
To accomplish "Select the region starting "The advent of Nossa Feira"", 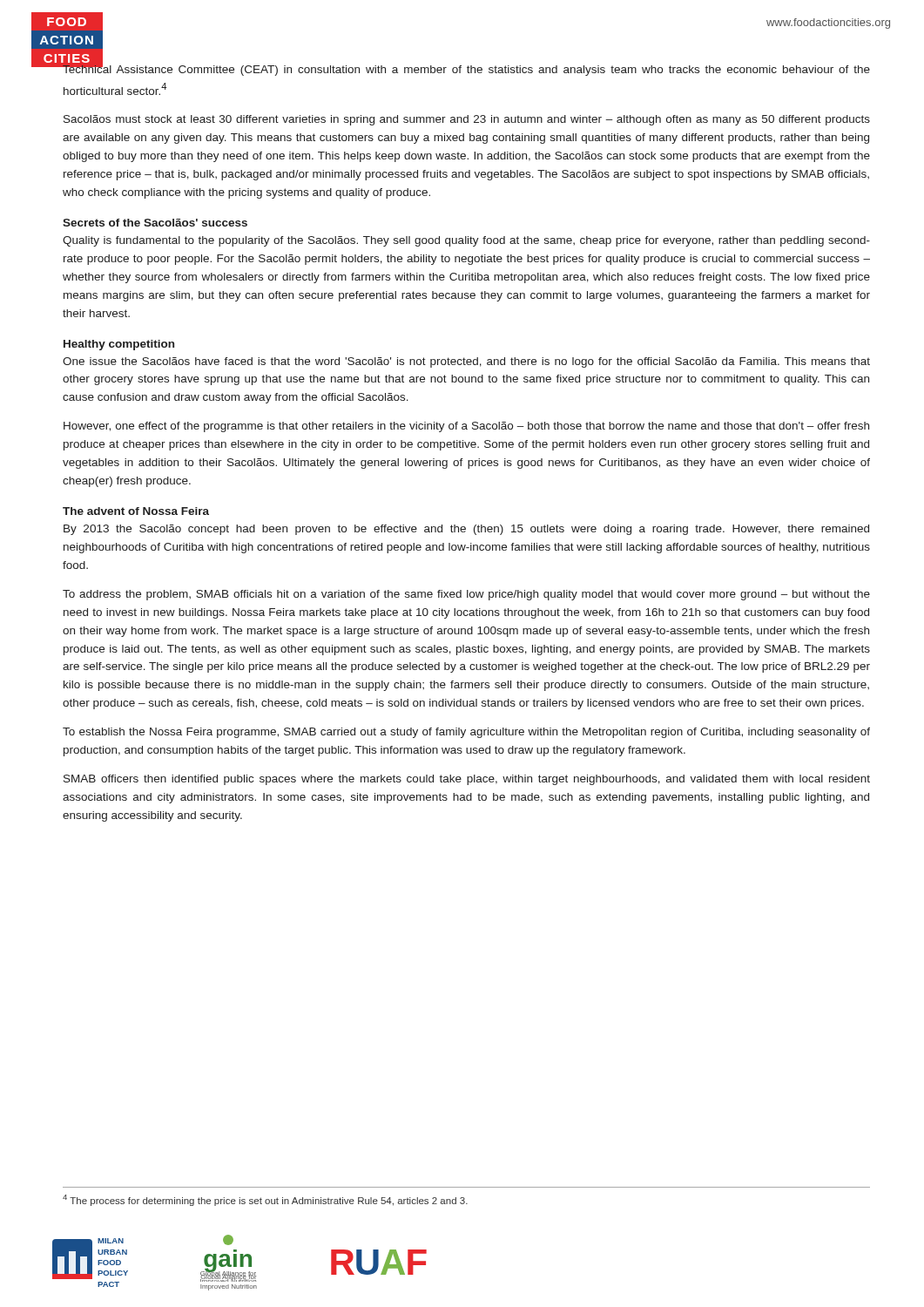I will pyautogui.click(x=136, y=511).
